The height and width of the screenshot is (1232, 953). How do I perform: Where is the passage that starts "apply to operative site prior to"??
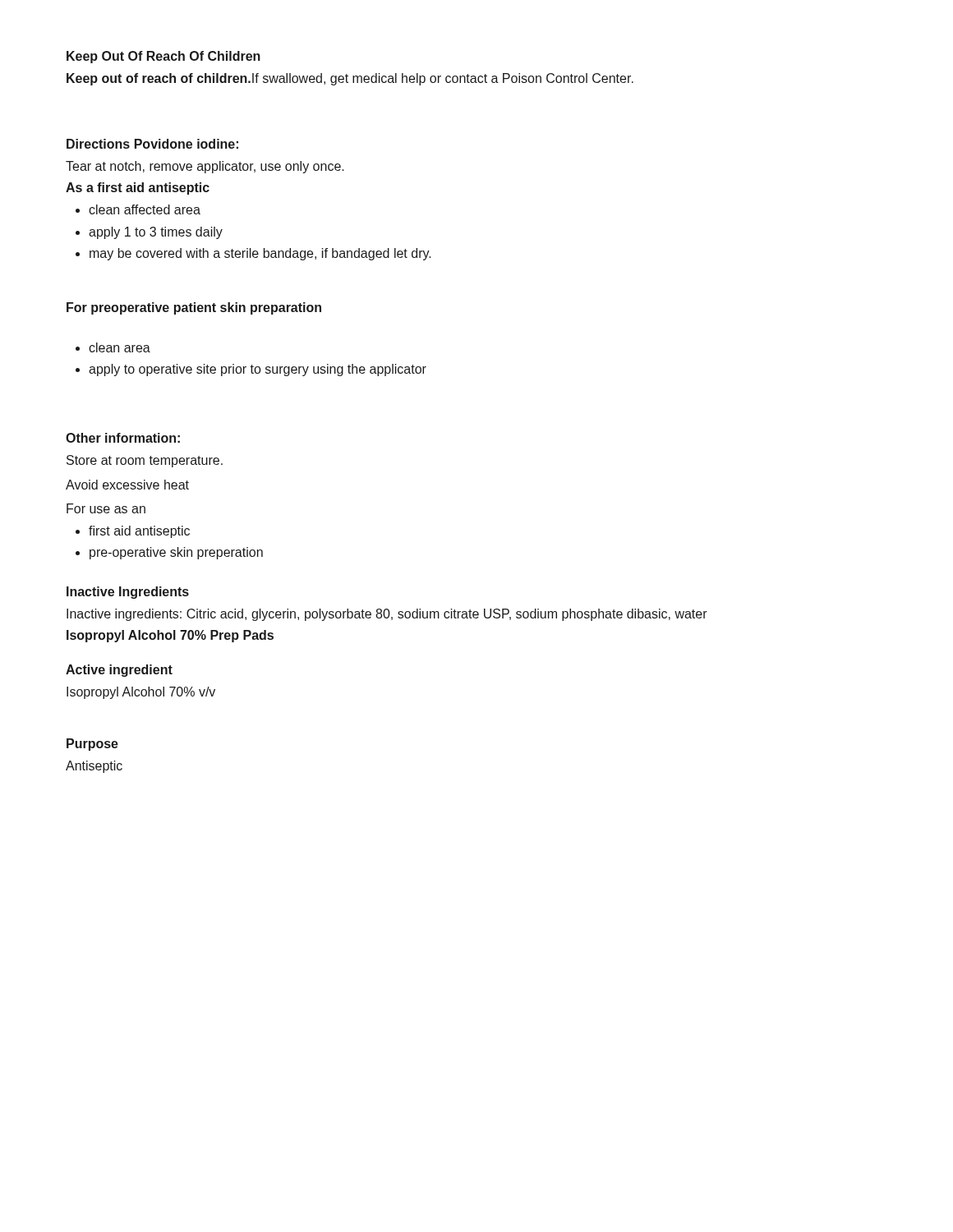pos(258,369)
